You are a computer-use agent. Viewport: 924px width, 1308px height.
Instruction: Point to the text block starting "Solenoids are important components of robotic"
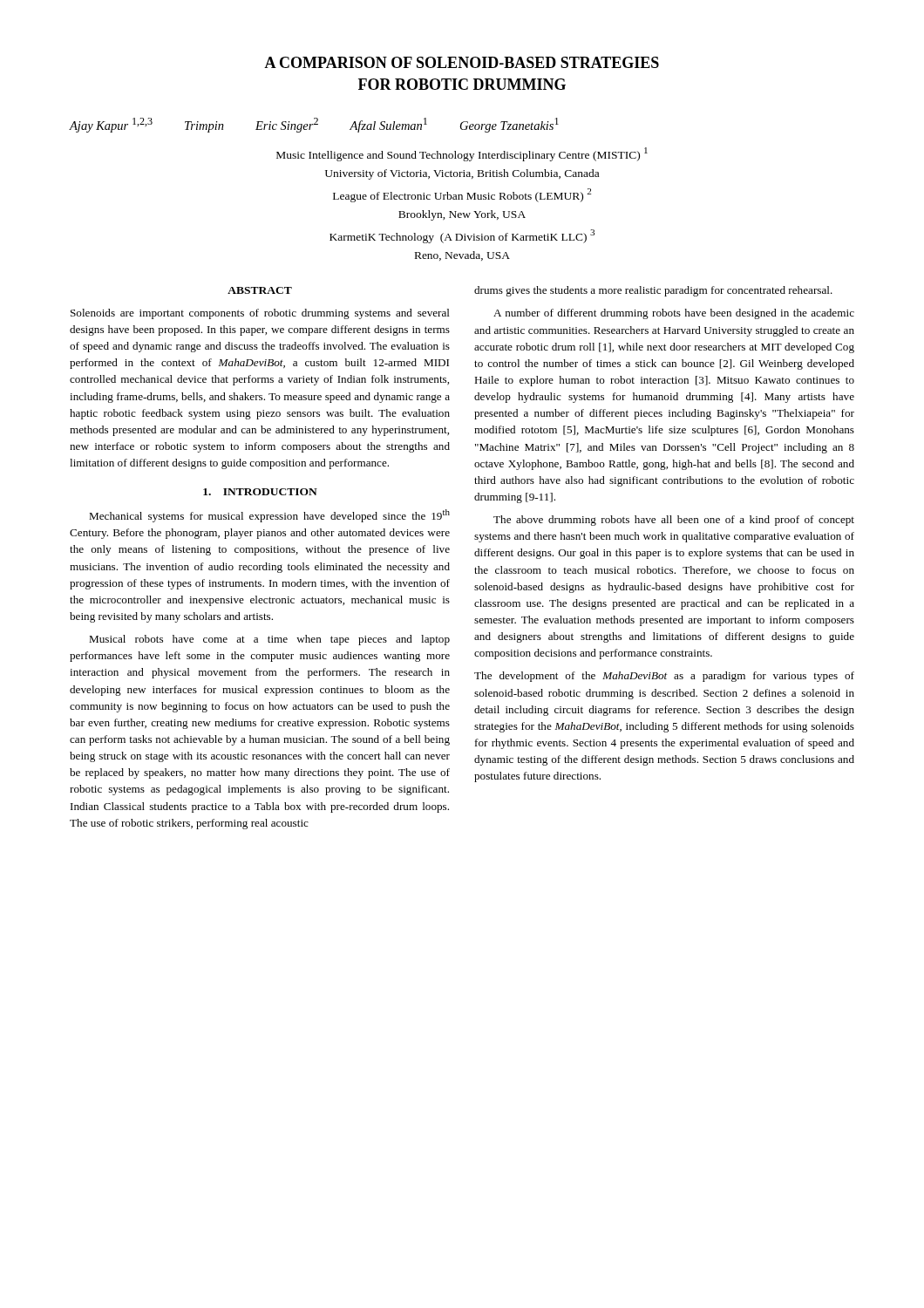[260, 388]
